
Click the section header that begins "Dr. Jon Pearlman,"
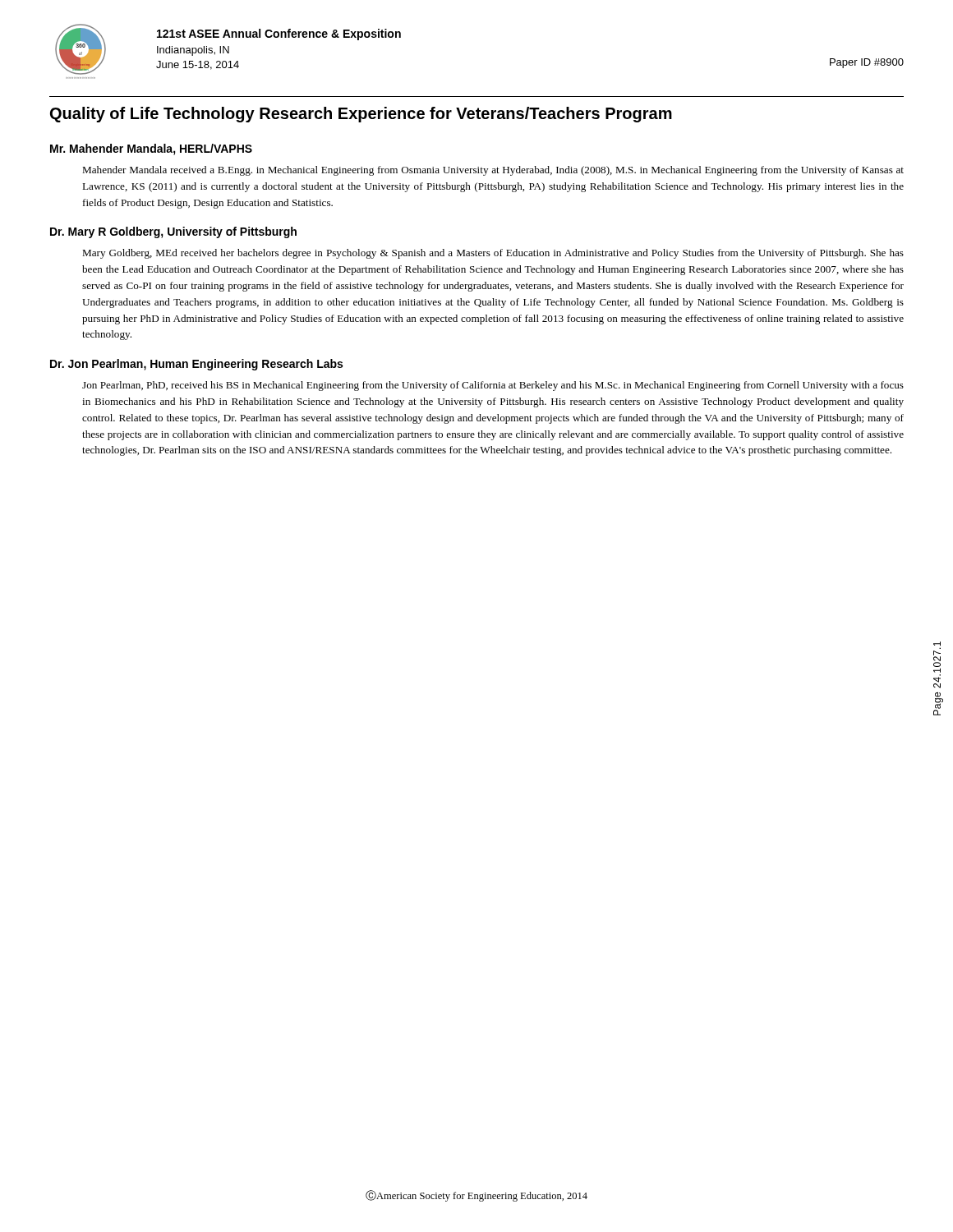click(196, 364)
